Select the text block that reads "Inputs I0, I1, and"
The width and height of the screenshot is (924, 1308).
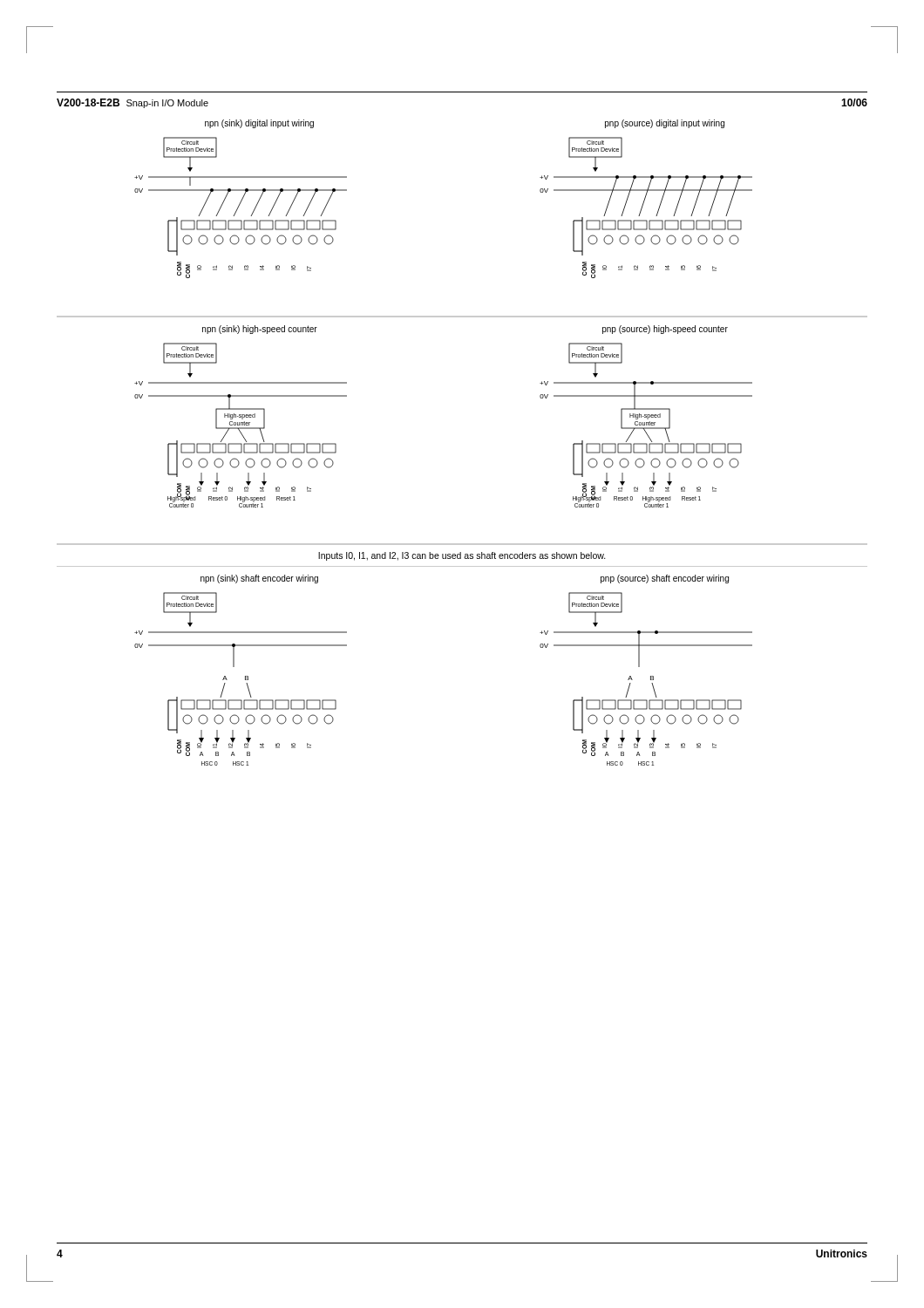point(462,556)
